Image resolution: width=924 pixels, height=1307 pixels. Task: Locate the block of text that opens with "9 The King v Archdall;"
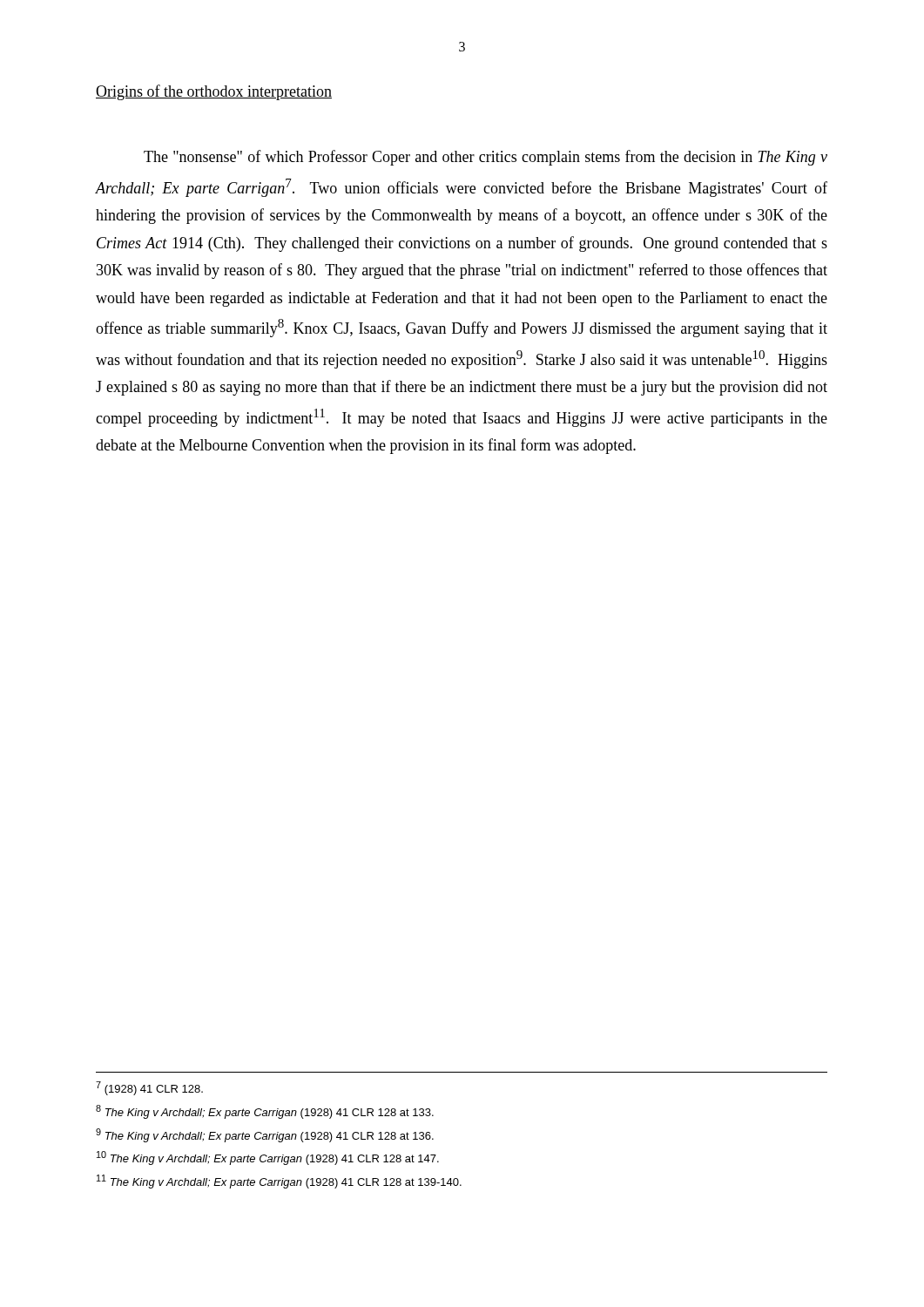click(265, 1134)
